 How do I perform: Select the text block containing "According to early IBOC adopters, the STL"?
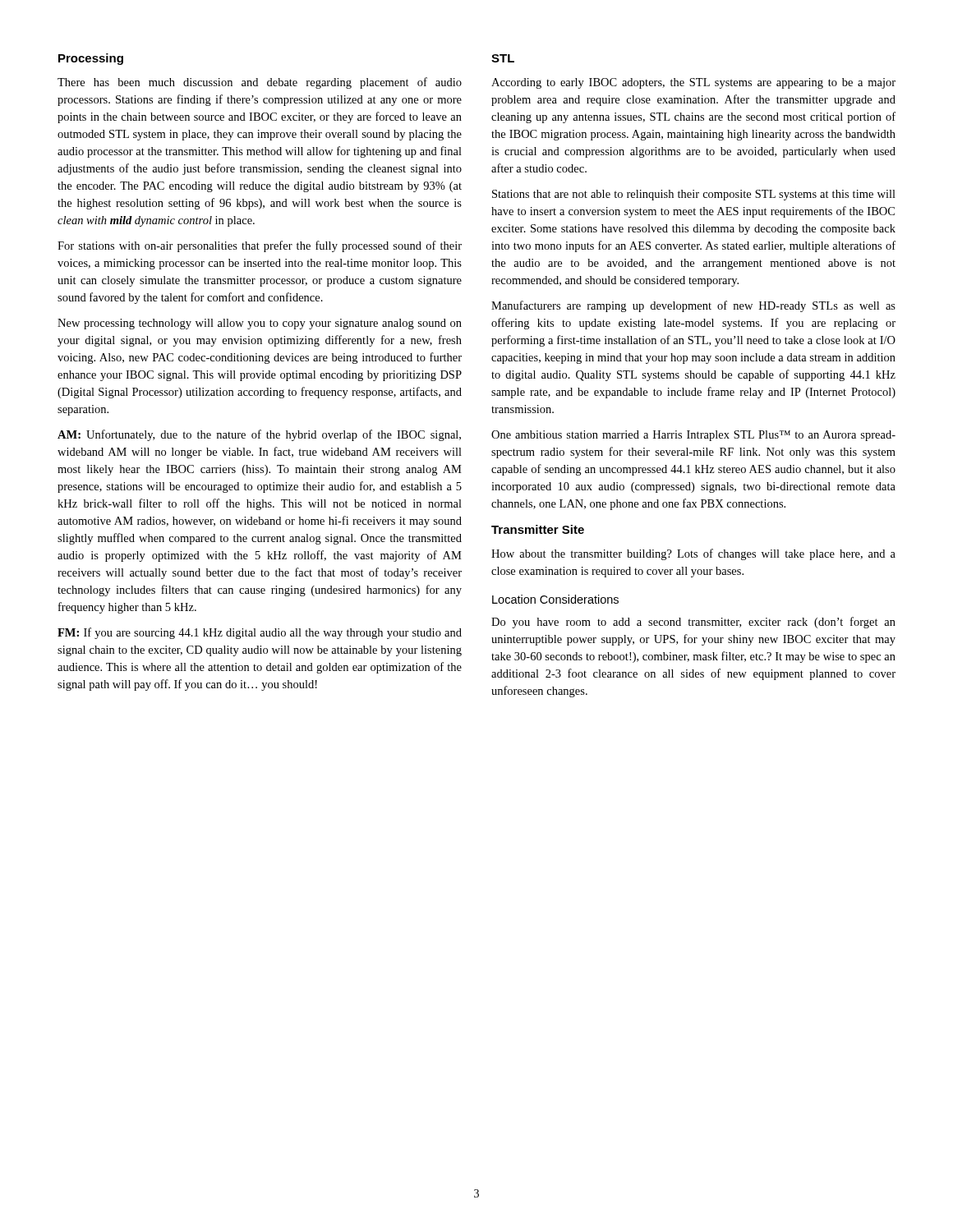point(693,125)
